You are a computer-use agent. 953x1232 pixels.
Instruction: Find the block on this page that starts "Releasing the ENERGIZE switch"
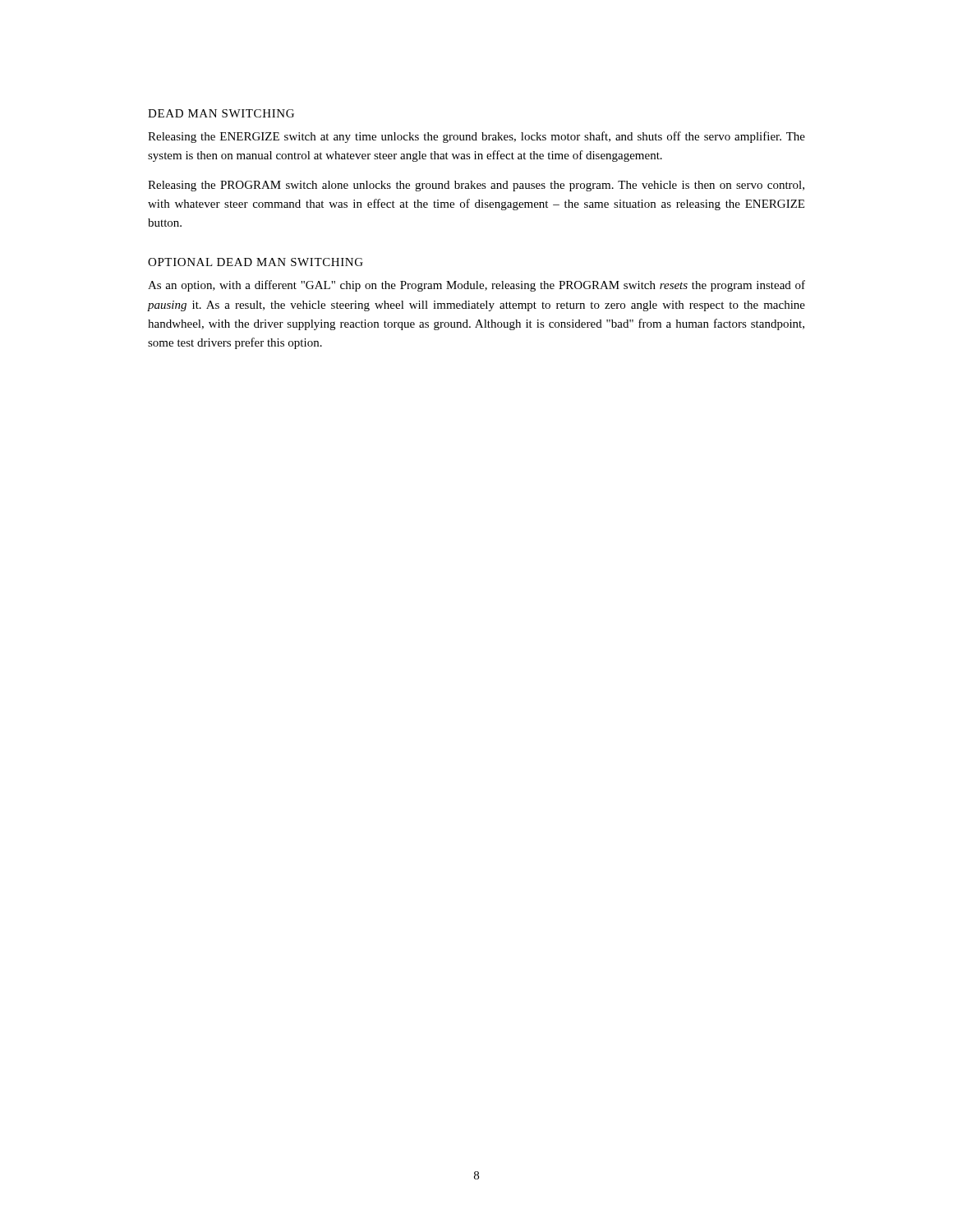(x=476, y=146)
